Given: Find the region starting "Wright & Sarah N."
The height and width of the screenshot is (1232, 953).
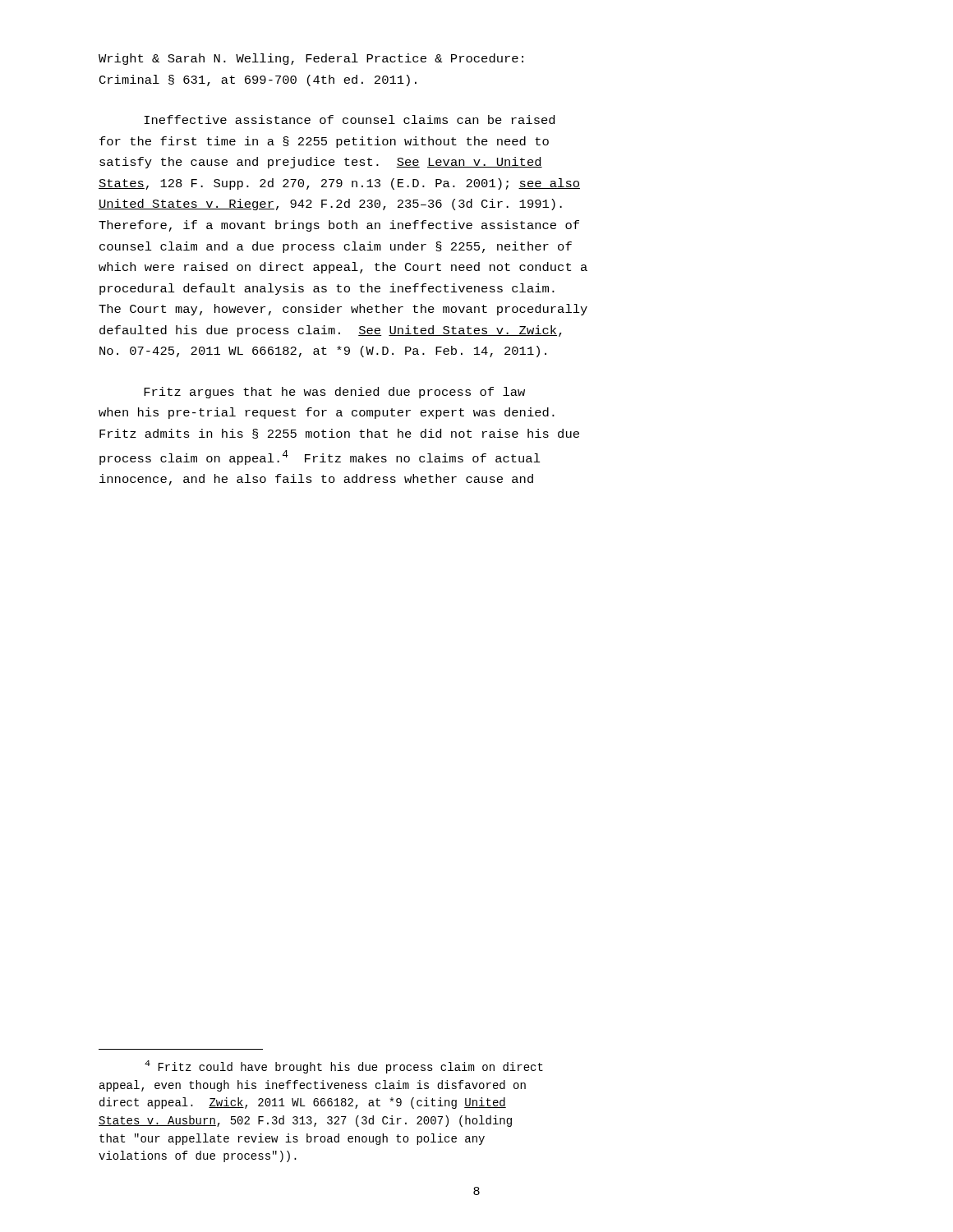Looking at the screenshot, I should [313, 70].
